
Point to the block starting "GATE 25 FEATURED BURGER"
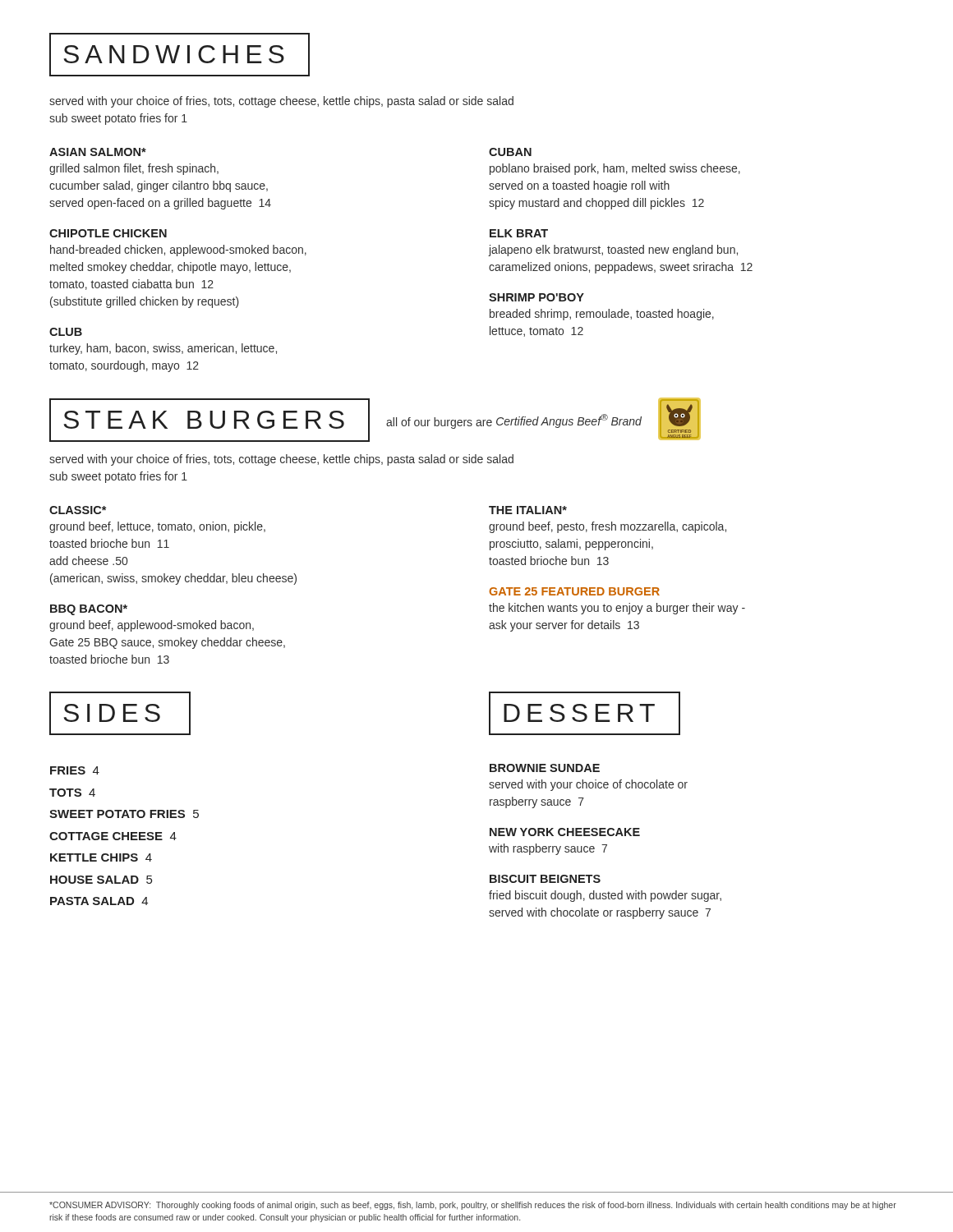574,591
